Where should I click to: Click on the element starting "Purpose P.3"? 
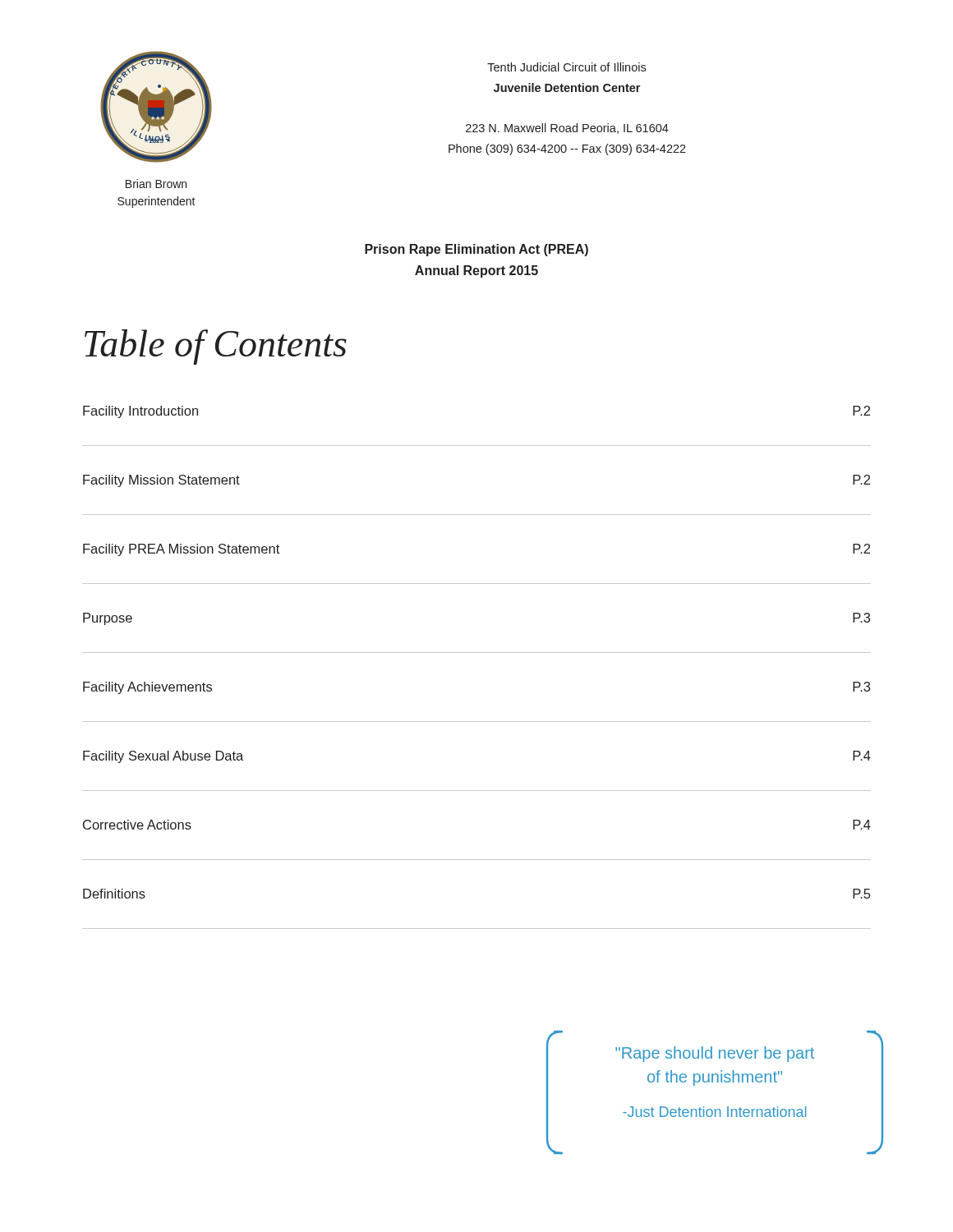[x=110, y=619]
